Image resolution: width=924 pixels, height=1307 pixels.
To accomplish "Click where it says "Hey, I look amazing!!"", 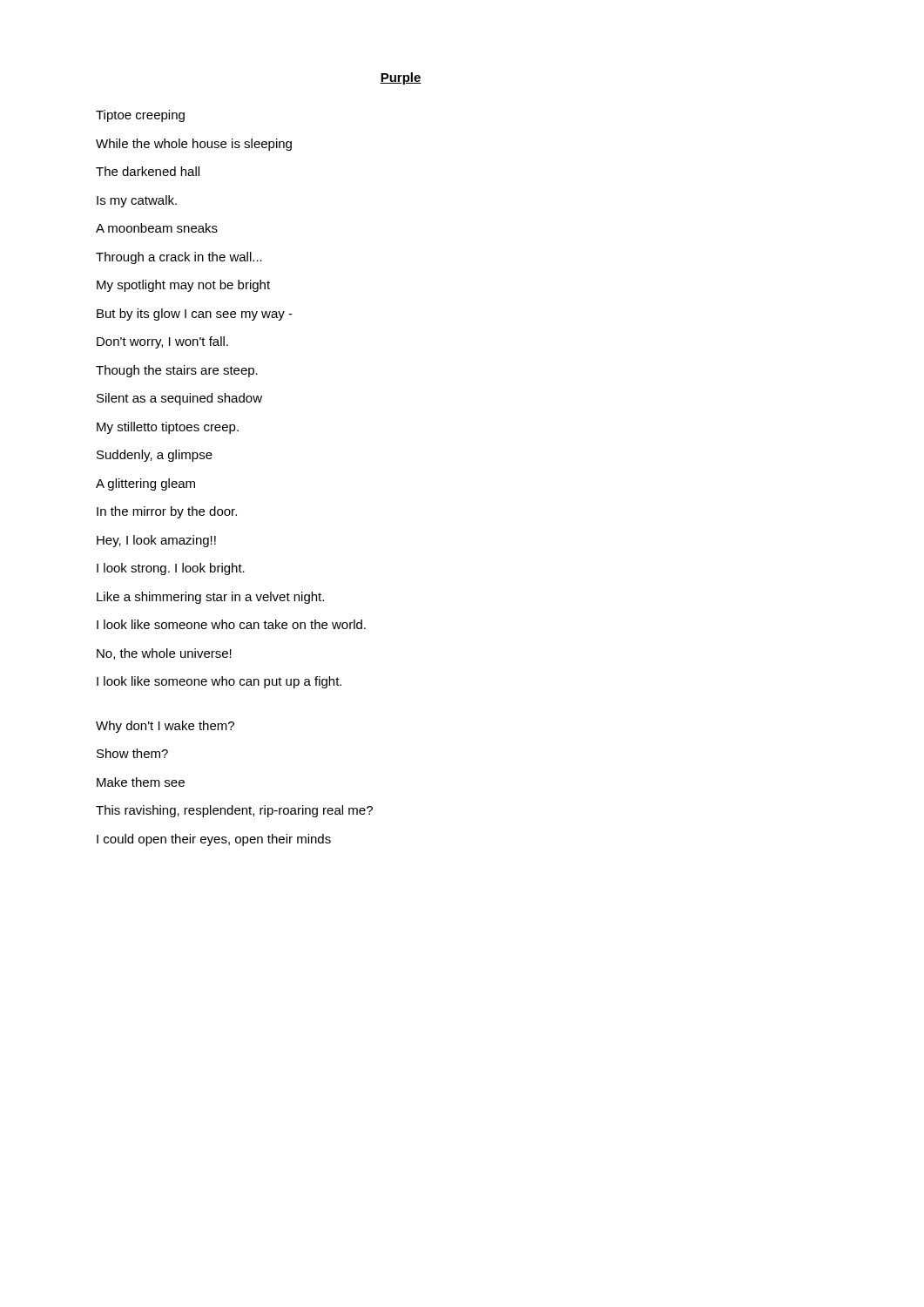I will click(156, 539).
